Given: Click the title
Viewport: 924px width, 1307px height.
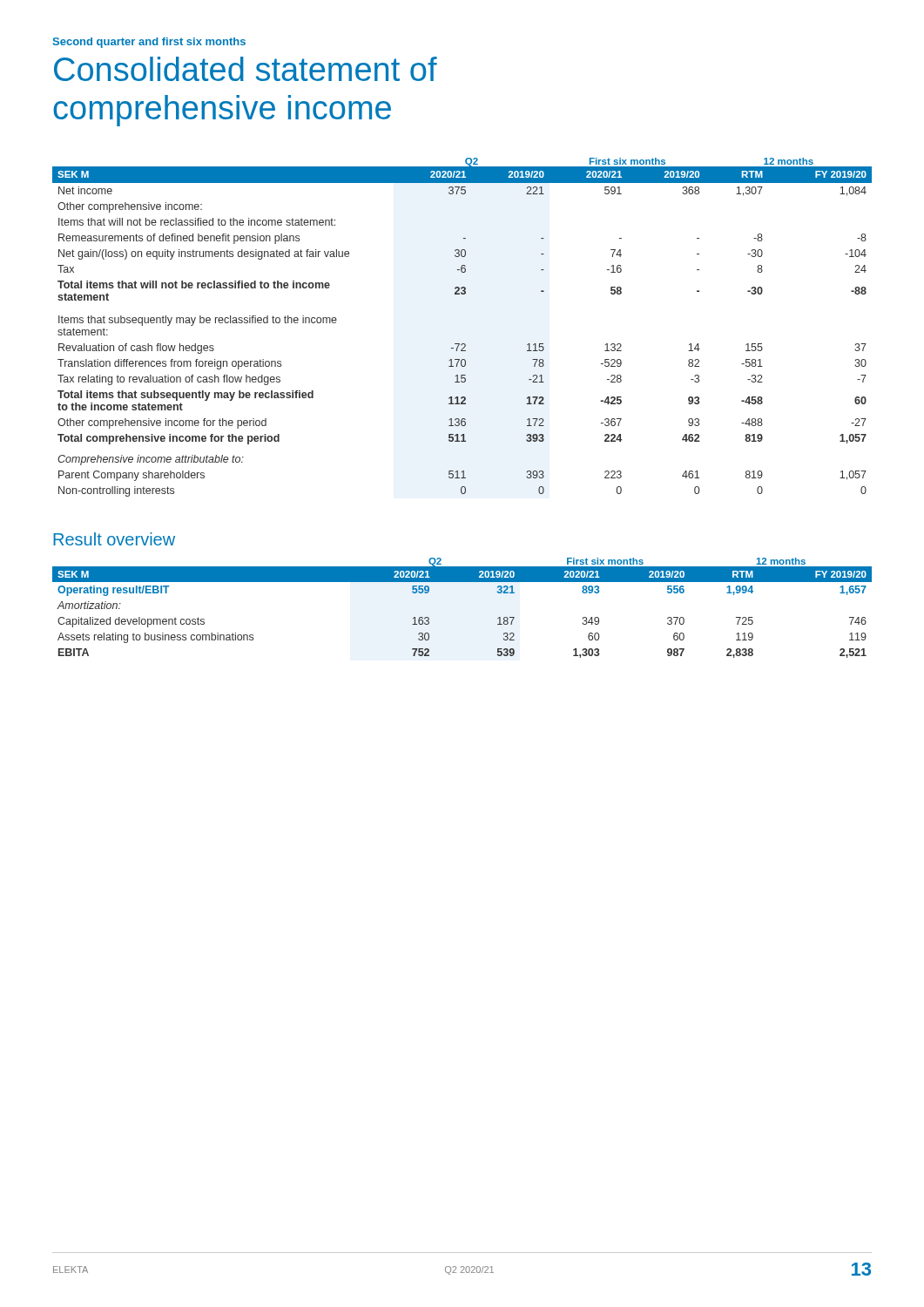Looking at the screenshot, I should point(245,89).
